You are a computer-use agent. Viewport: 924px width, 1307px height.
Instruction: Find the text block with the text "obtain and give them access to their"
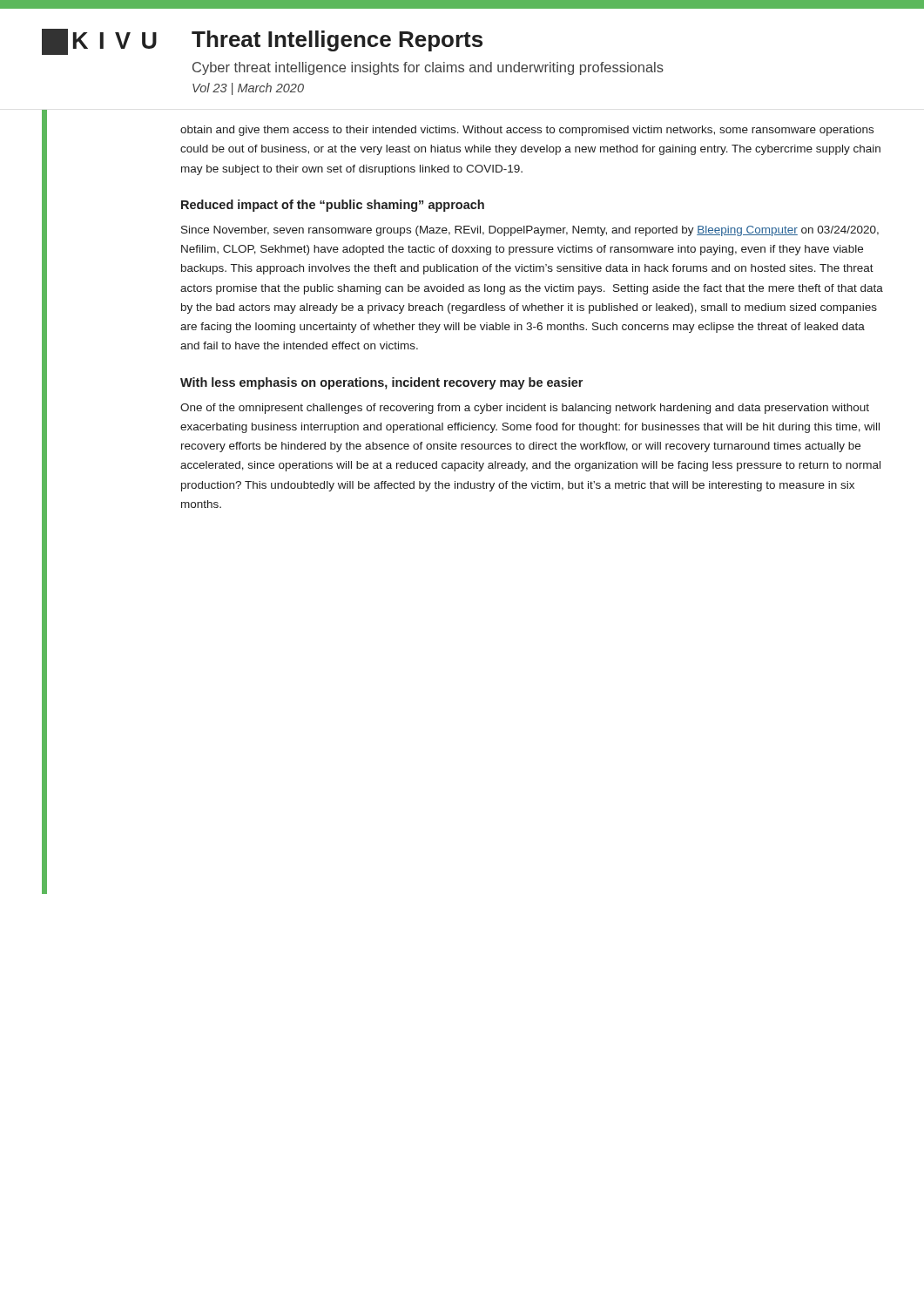[x=531, y=149]
